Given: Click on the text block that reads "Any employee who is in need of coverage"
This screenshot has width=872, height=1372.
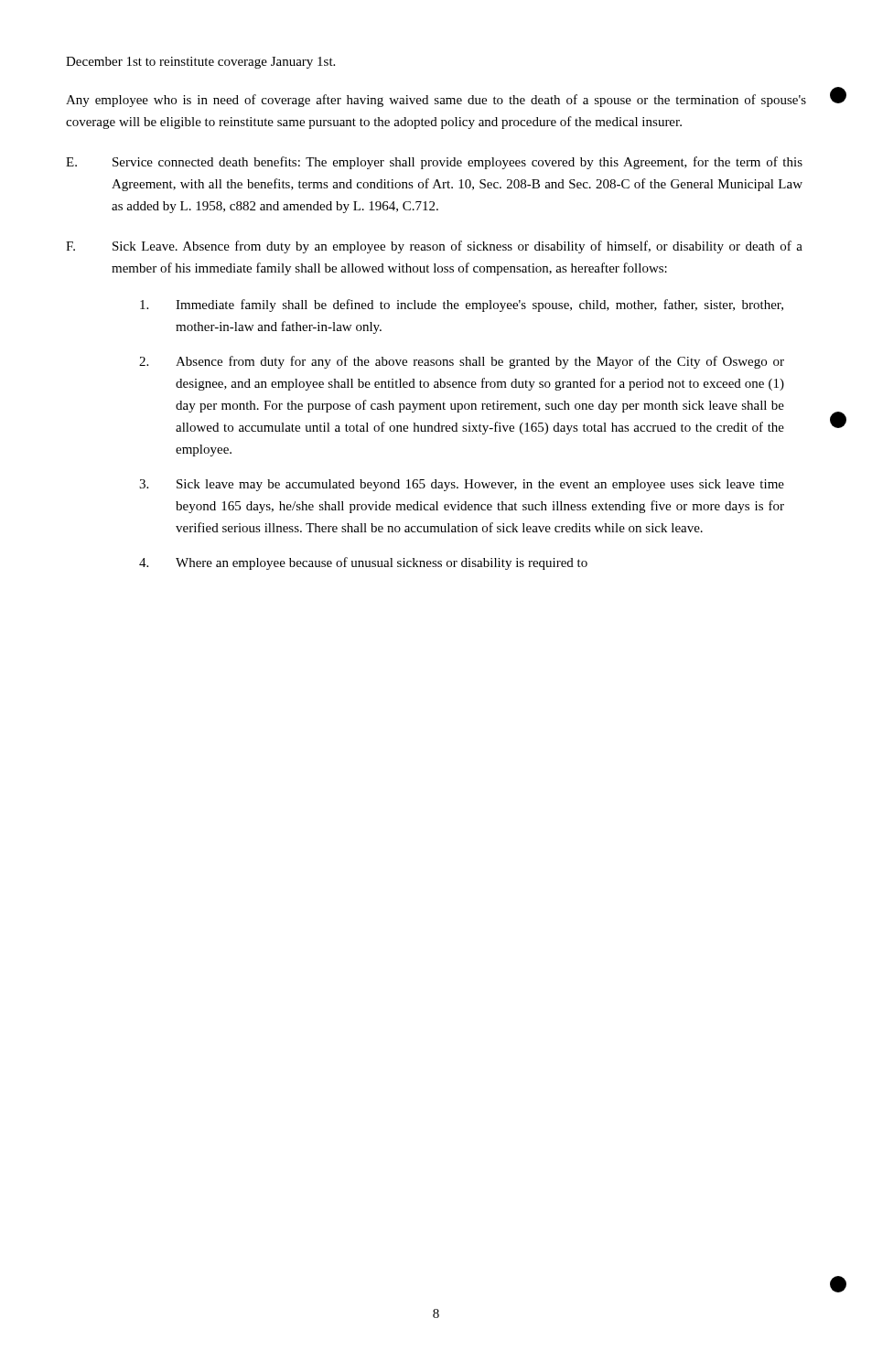Looking at the screenshot, I should (x=436, y=111).
